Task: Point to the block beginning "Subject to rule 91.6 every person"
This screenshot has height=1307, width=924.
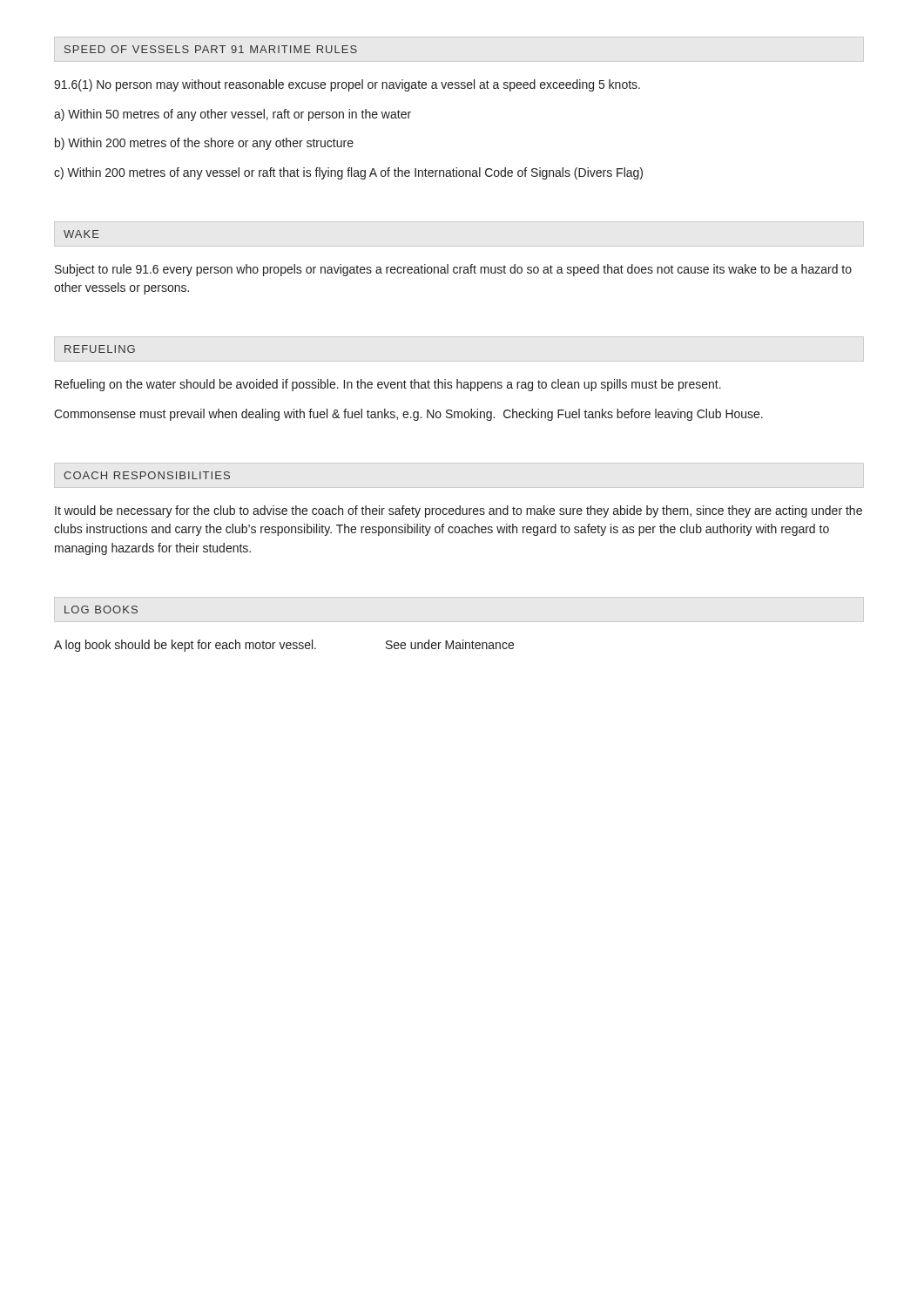Action: 453,278
